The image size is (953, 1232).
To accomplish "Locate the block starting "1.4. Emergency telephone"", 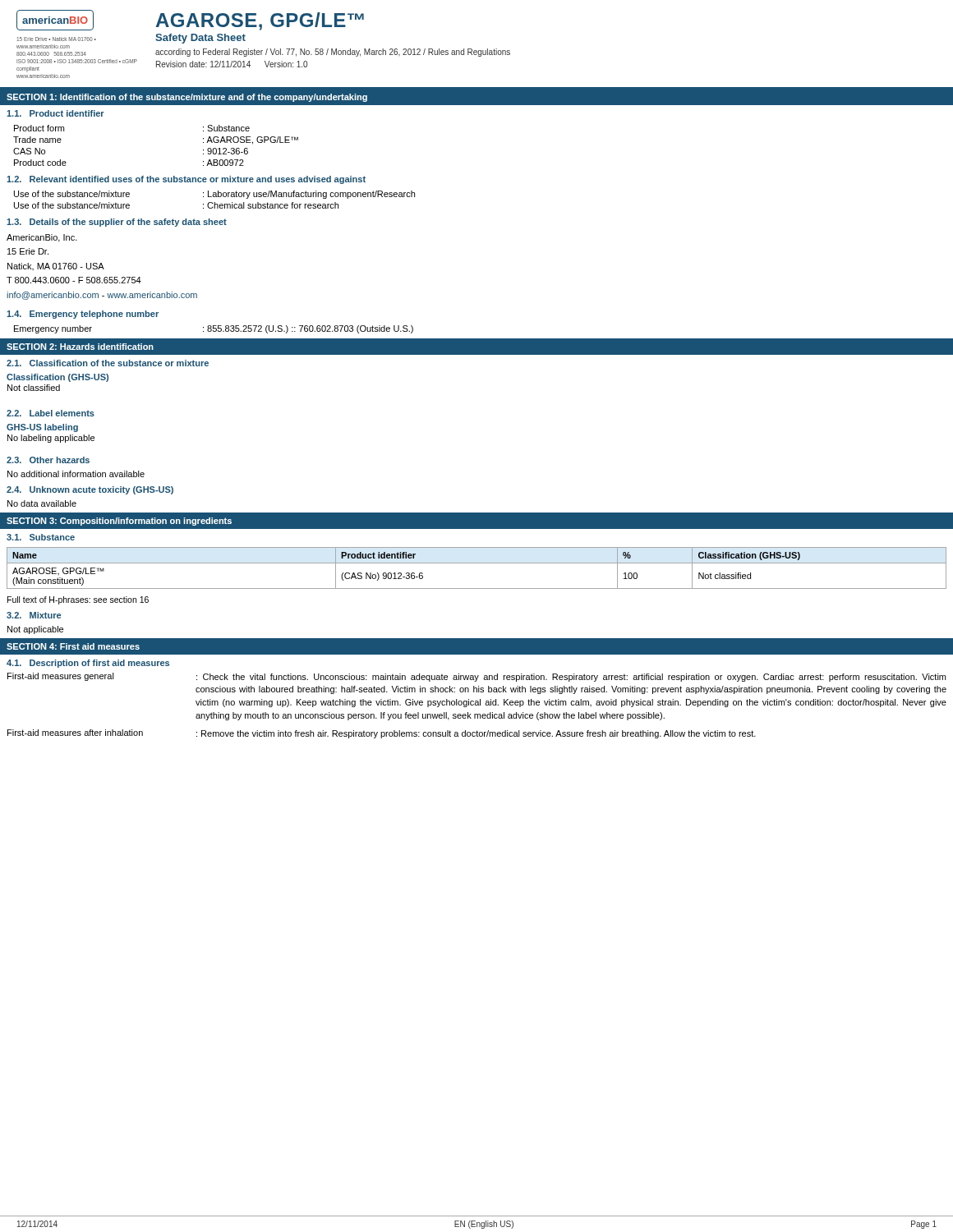I will [83, 313].
